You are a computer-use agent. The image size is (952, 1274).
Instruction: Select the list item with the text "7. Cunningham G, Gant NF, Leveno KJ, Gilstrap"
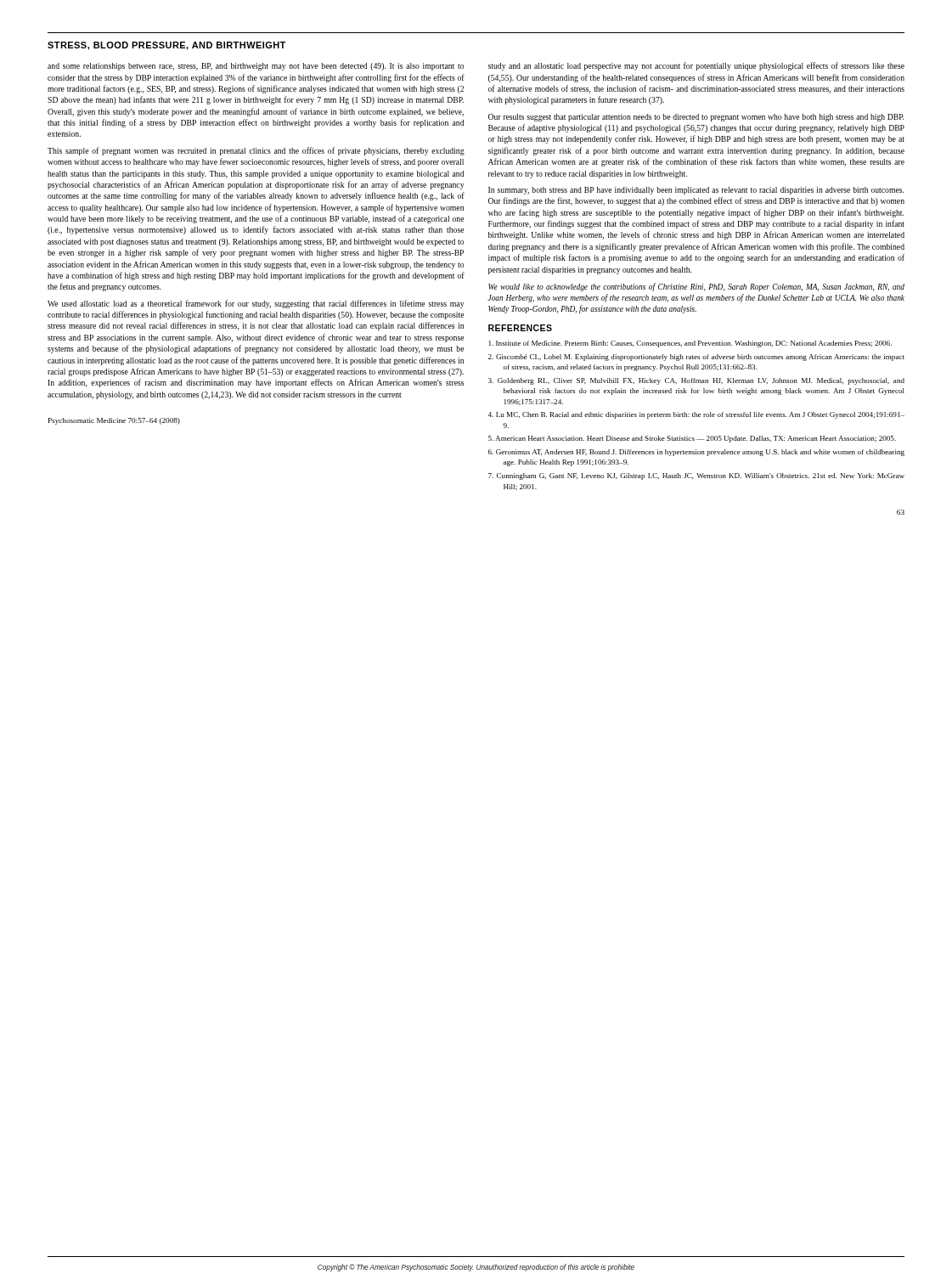pos(696,481)
